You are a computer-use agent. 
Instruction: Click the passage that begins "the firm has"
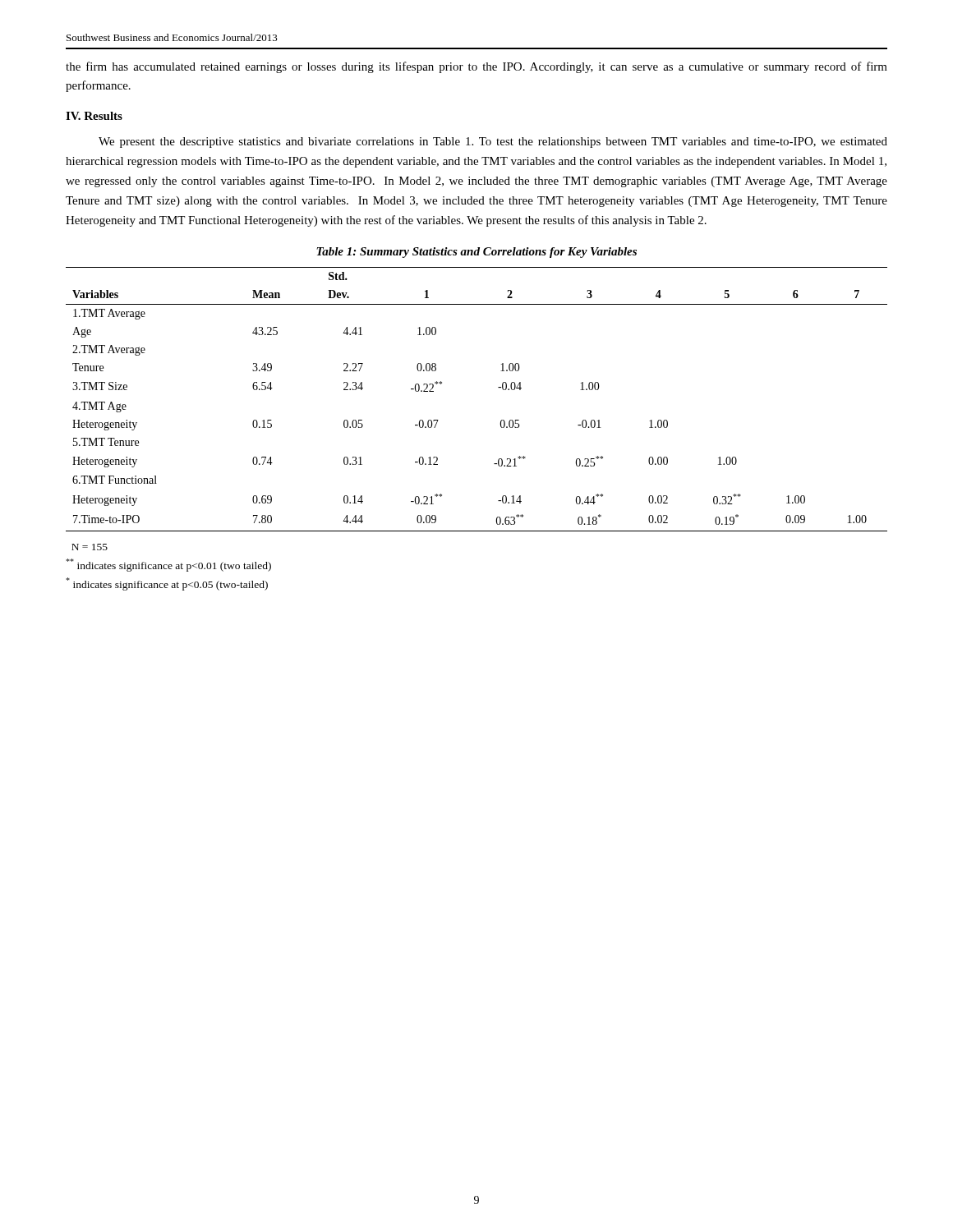pyautogui.click(x=476, y=76)
